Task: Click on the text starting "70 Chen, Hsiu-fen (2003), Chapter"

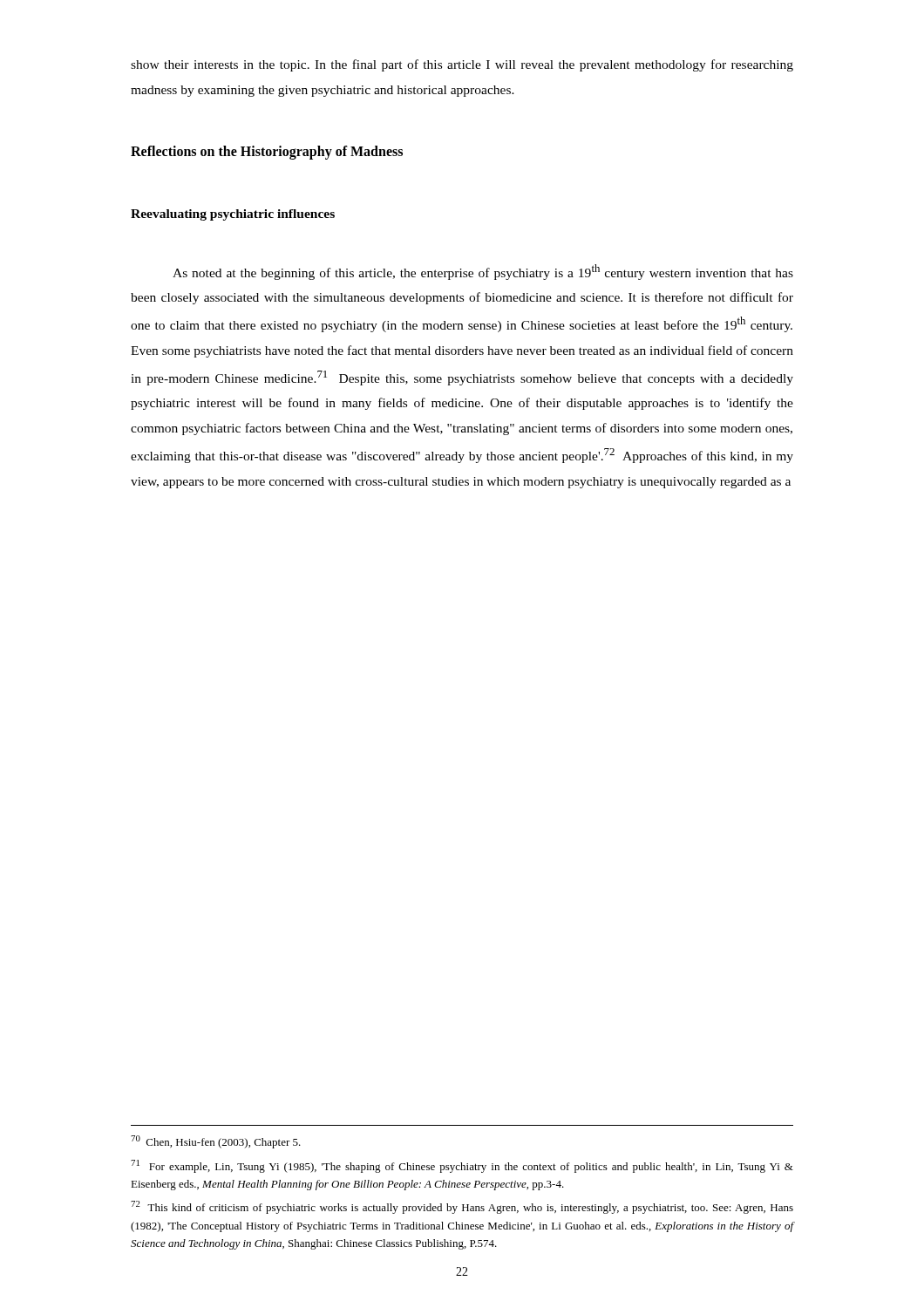Action: click(462, 1192)
